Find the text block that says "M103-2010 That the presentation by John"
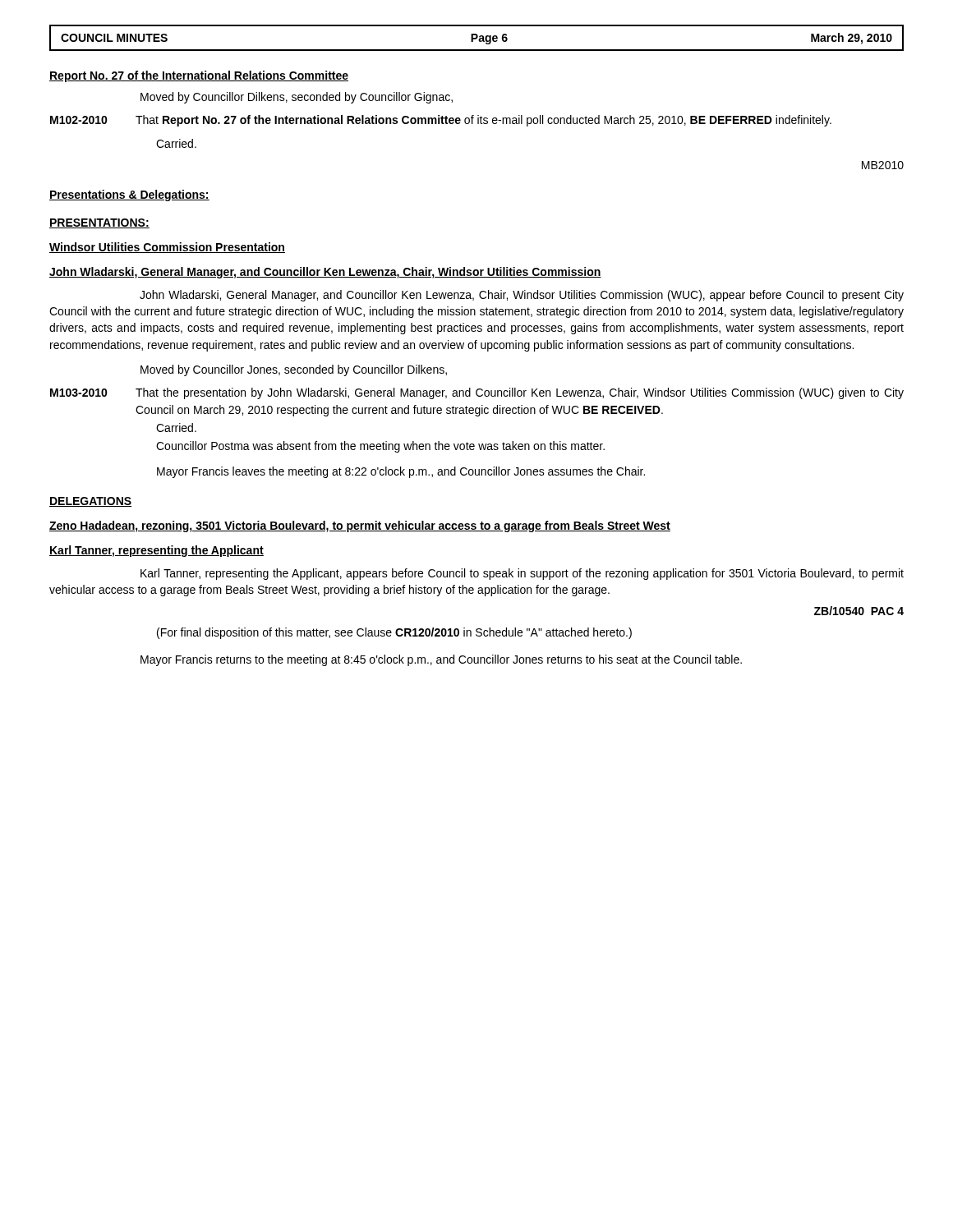953x1232 pixels. [476, 401]
